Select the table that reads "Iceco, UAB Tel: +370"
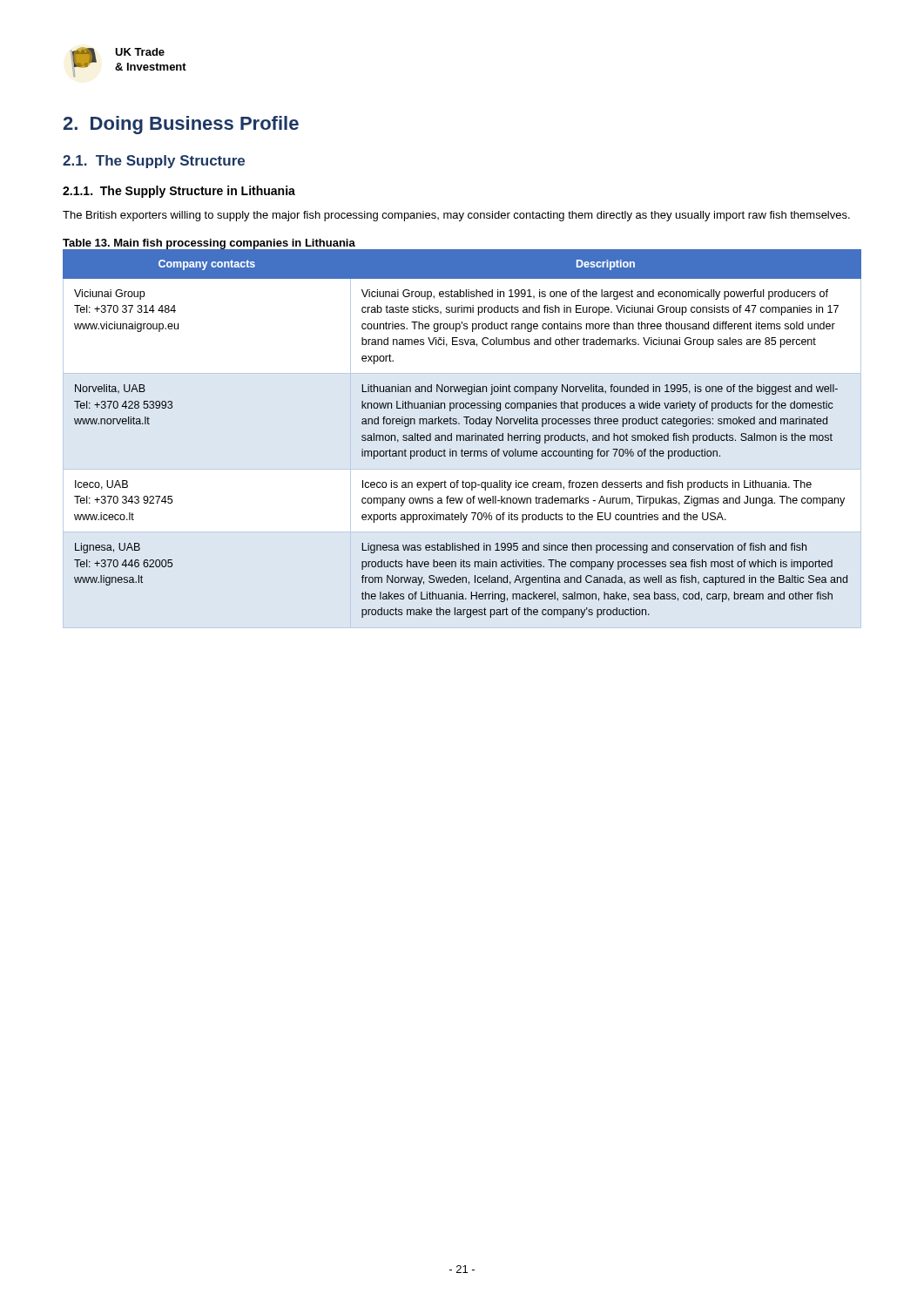The width and height of the screenshot is (924, 1307). [x=462, y=438]
